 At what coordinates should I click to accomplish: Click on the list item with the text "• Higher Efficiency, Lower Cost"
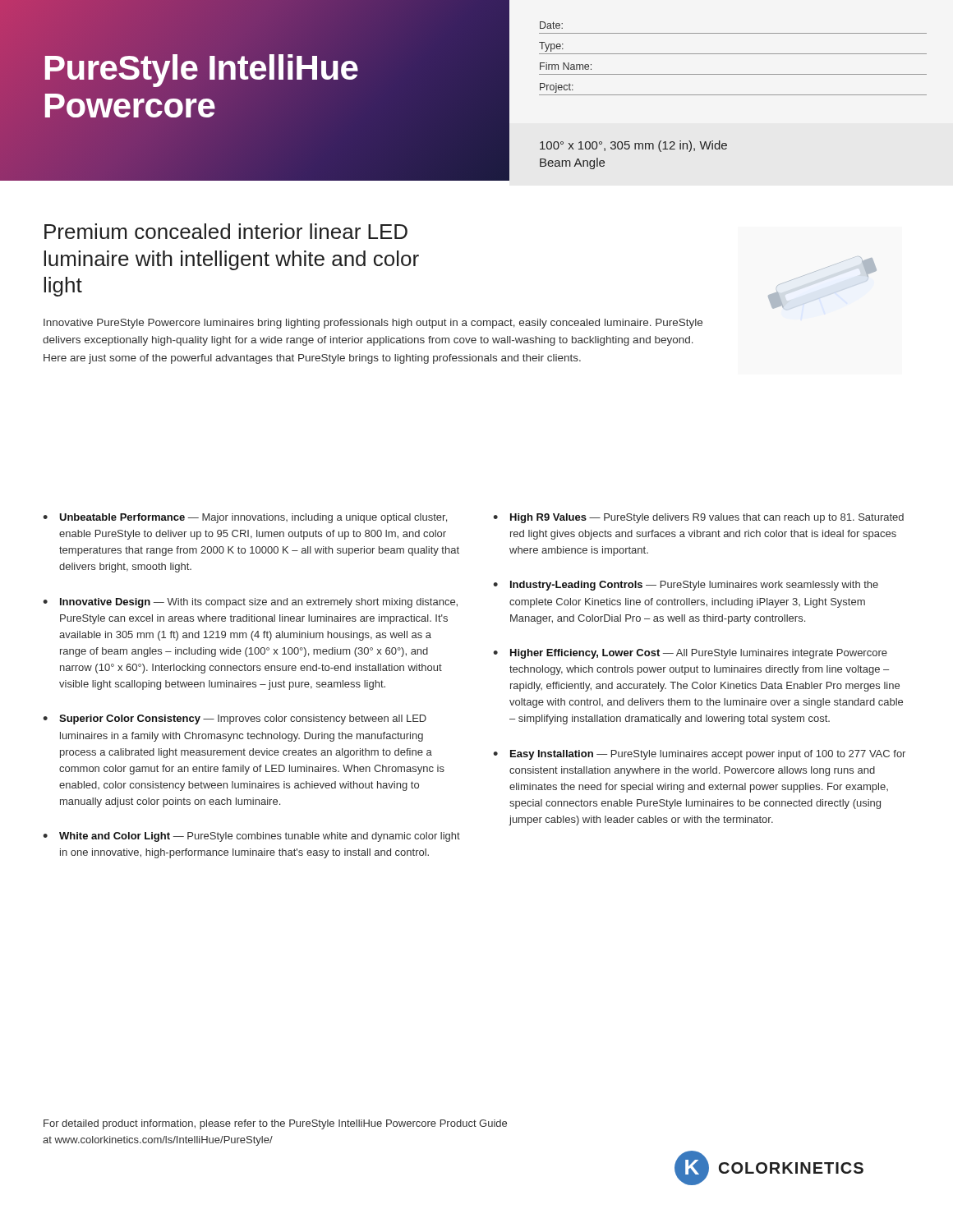(x=702, y=686)
